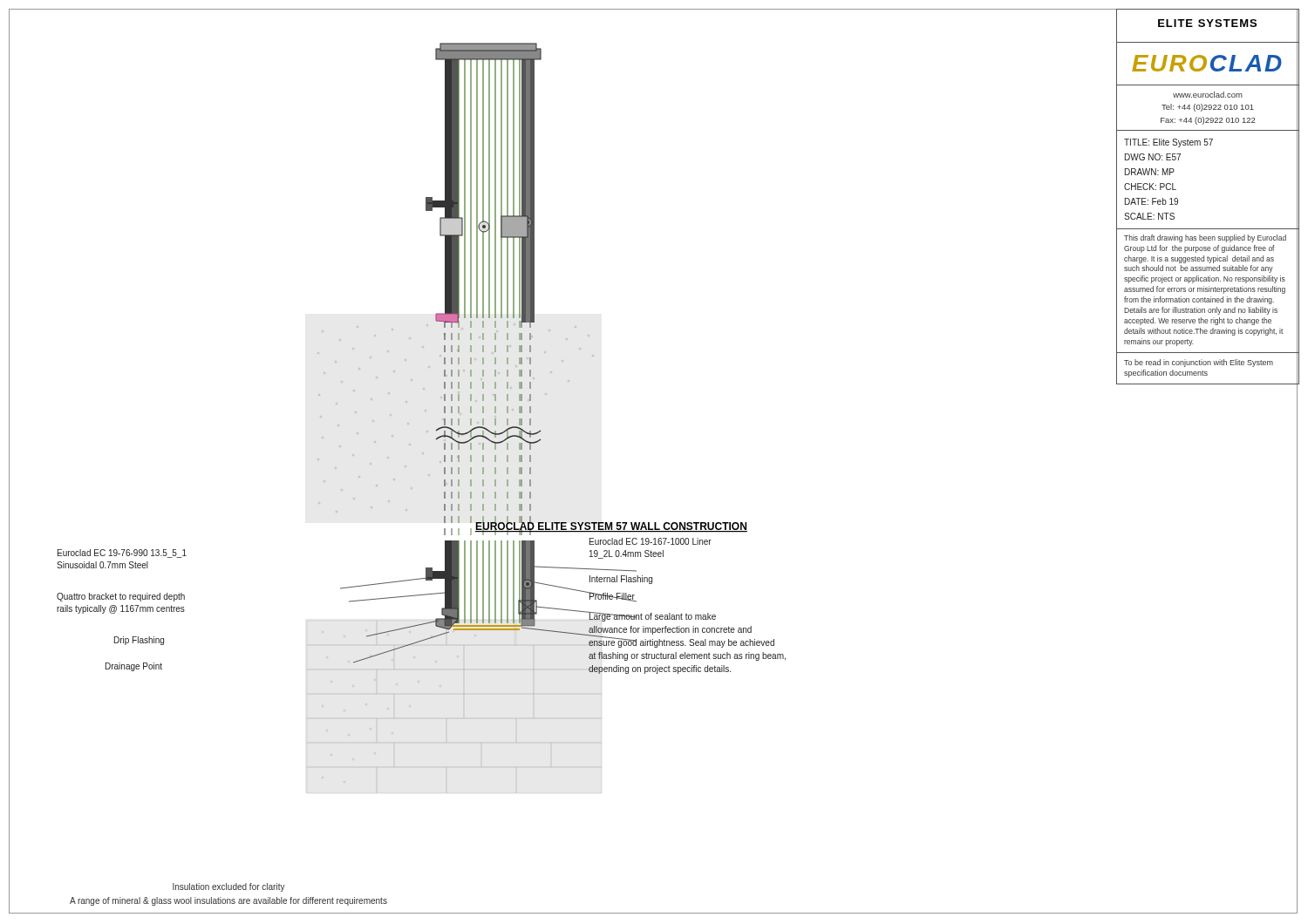Screen dimensions: 924x1308
Task: Click on the element starting "Drip Flashing"
Action: pyautogui.click(x=139, y=640)
